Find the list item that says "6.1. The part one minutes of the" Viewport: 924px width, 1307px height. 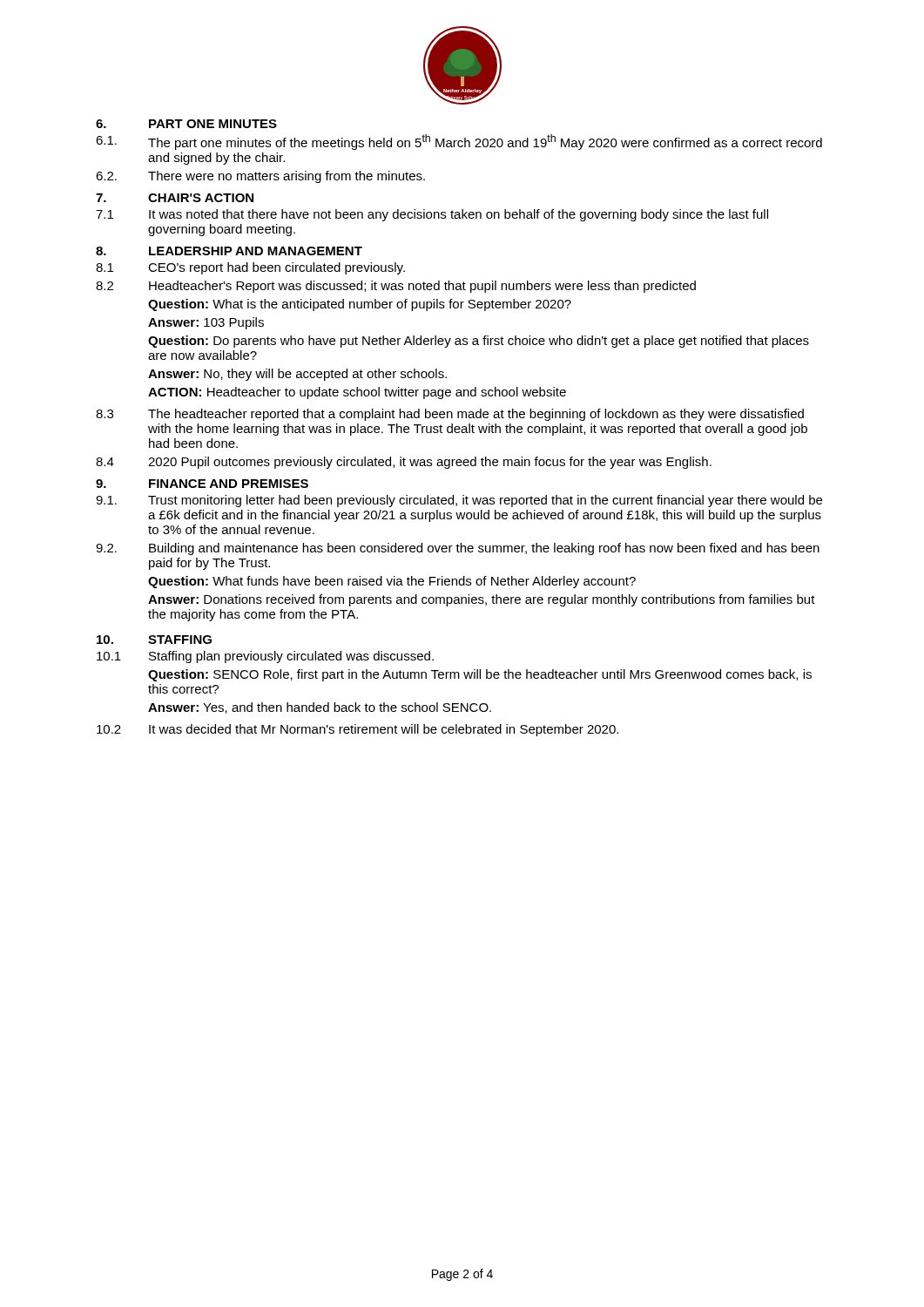[462, 149]
